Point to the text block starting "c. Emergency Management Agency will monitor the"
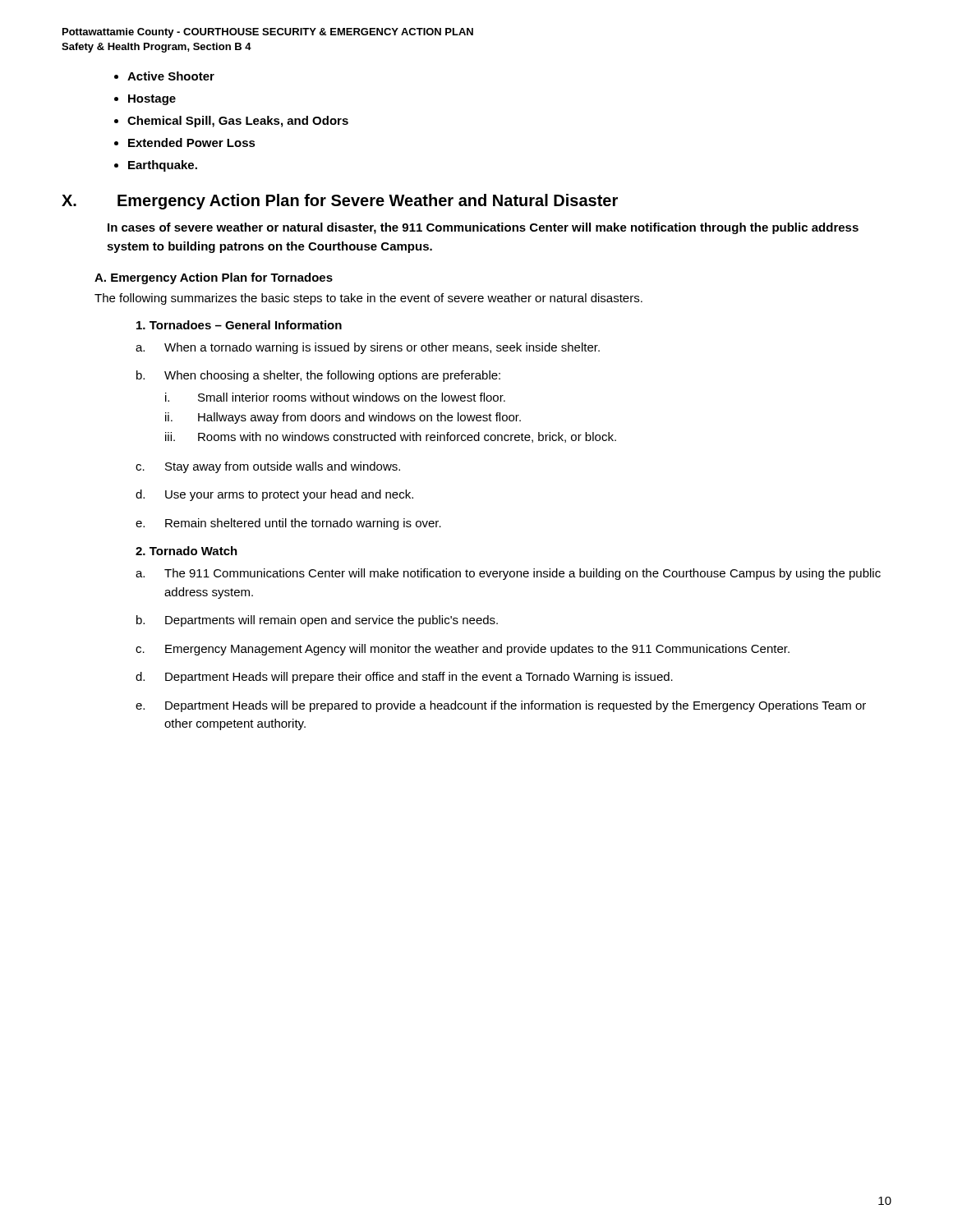The image size is (953, 1232). (513, 649)
